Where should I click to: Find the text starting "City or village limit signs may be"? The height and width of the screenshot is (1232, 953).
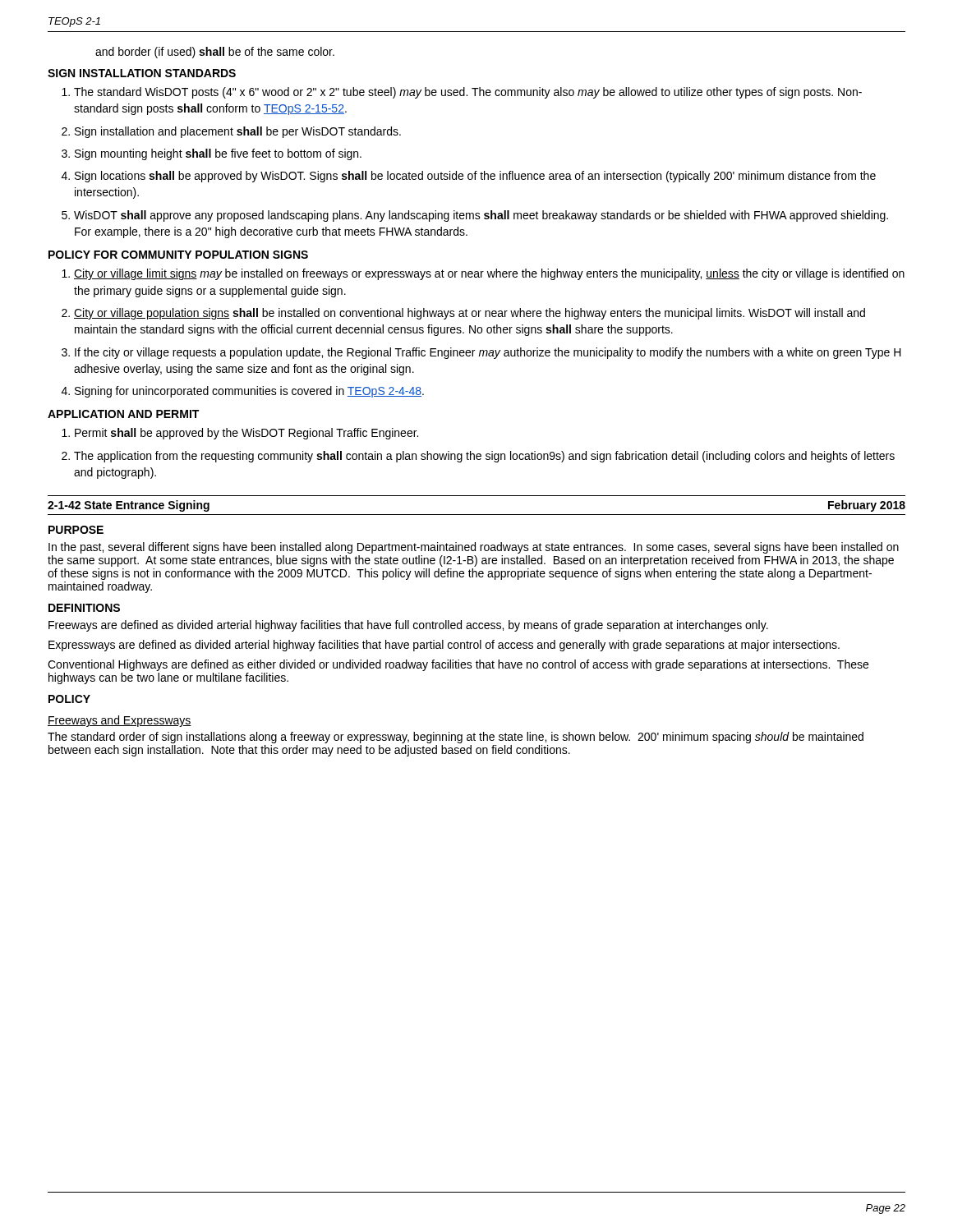pyautogui.click(x=489, y=282)
